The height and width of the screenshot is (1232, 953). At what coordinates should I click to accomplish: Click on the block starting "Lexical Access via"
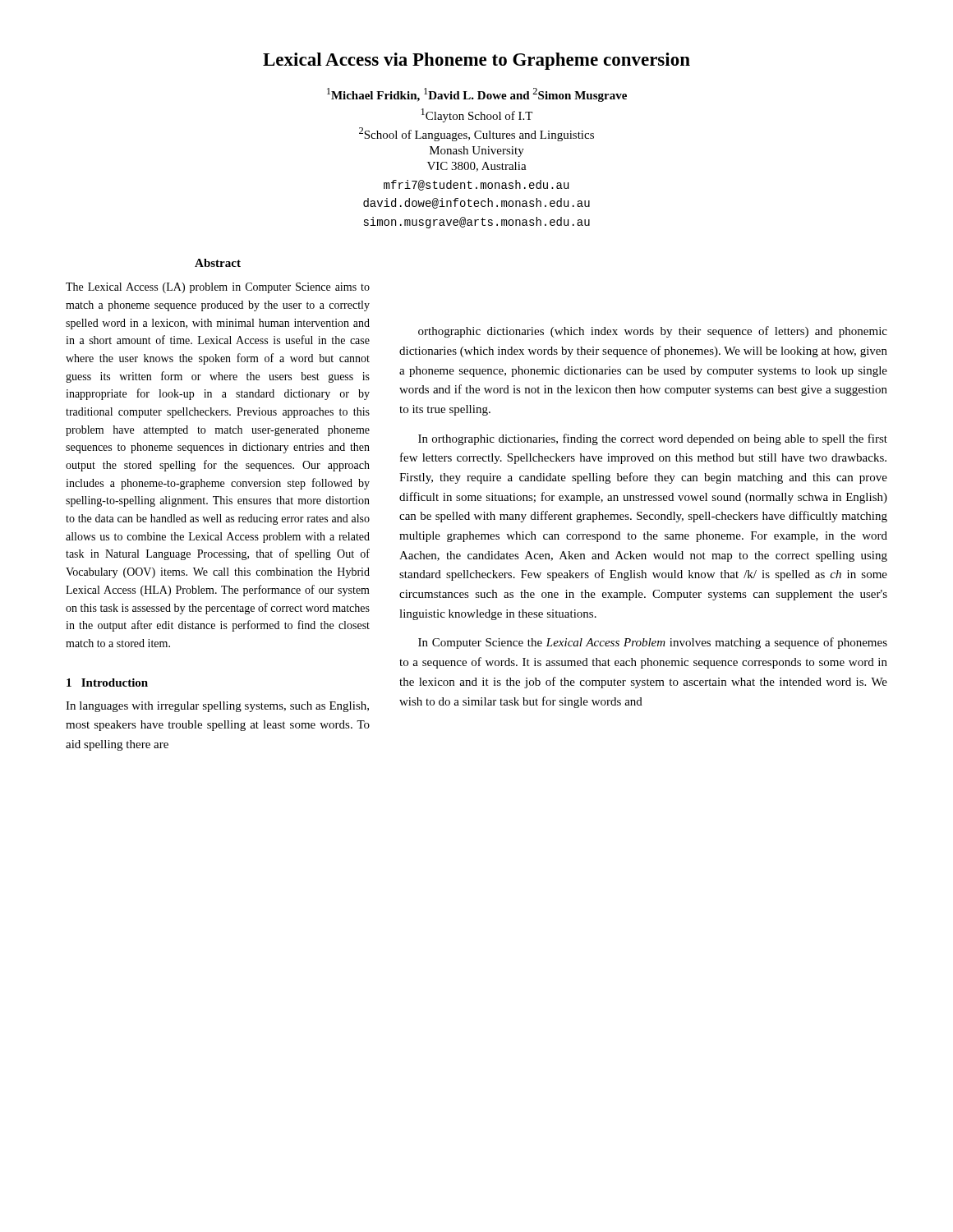pyautogui.click(x=476, y=60)
